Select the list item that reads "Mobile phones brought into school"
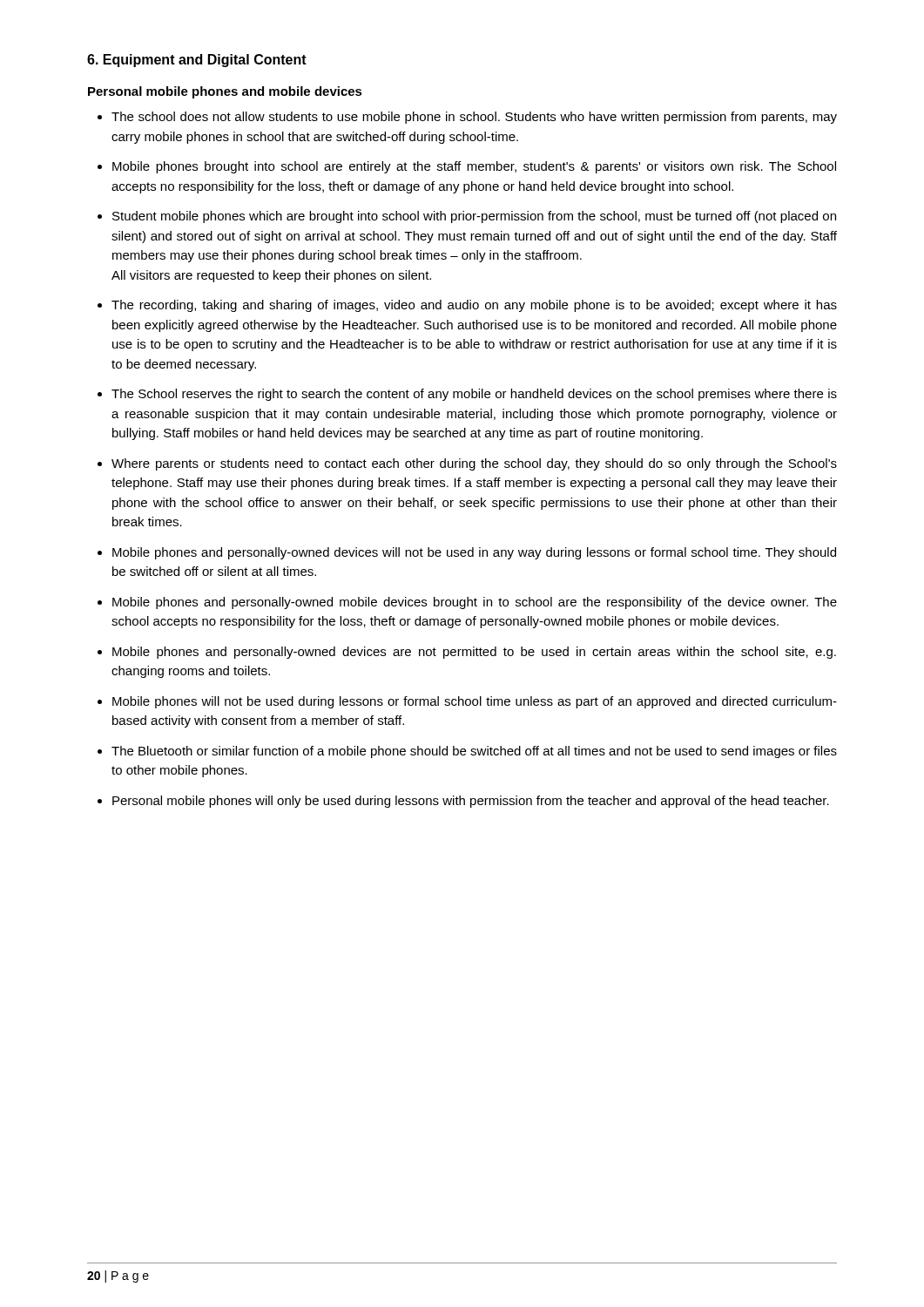924x1307 pixels. (474, 176)
